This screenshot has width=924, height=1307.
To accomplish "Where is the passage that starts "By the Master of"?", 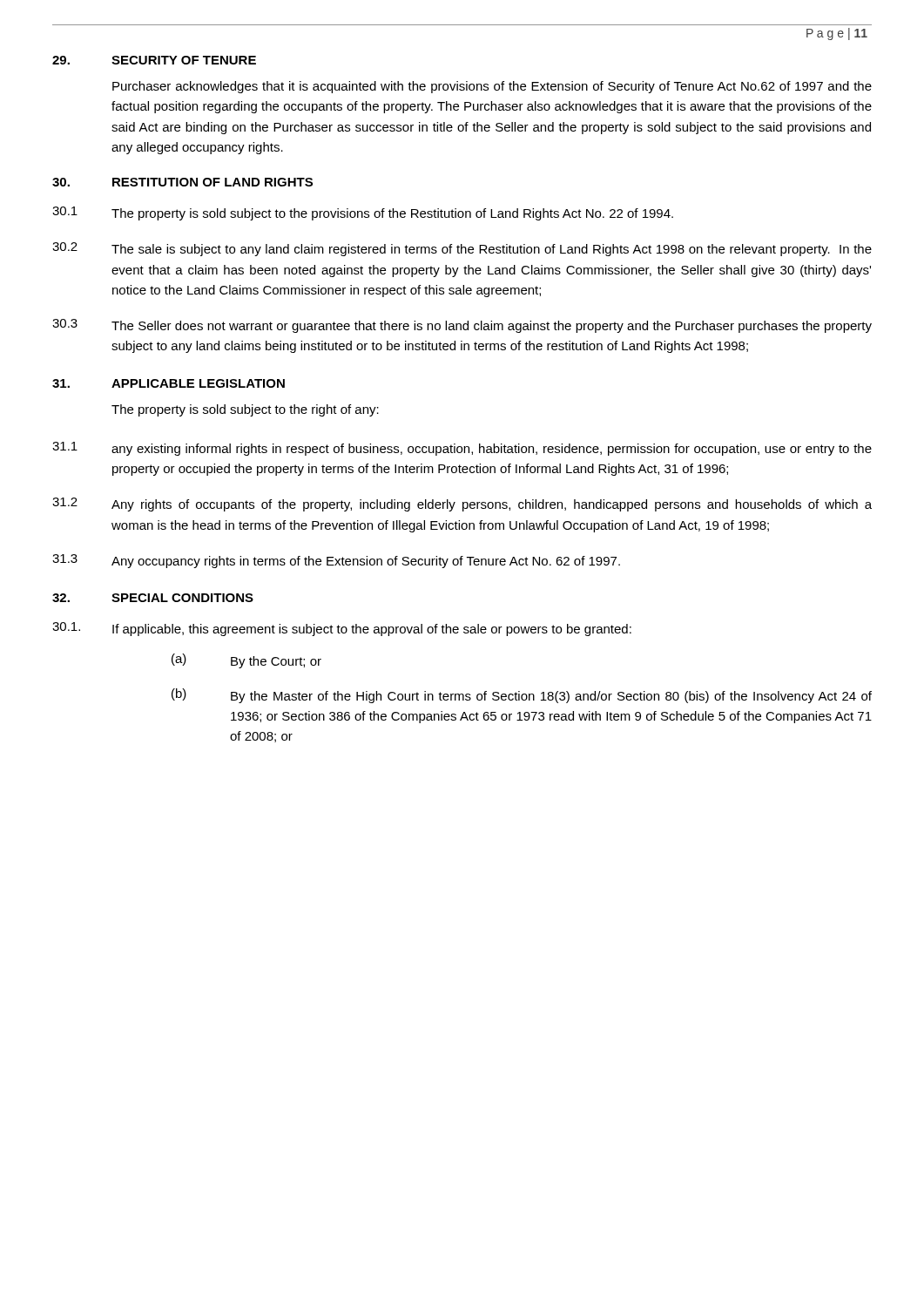I will point(551,716).
